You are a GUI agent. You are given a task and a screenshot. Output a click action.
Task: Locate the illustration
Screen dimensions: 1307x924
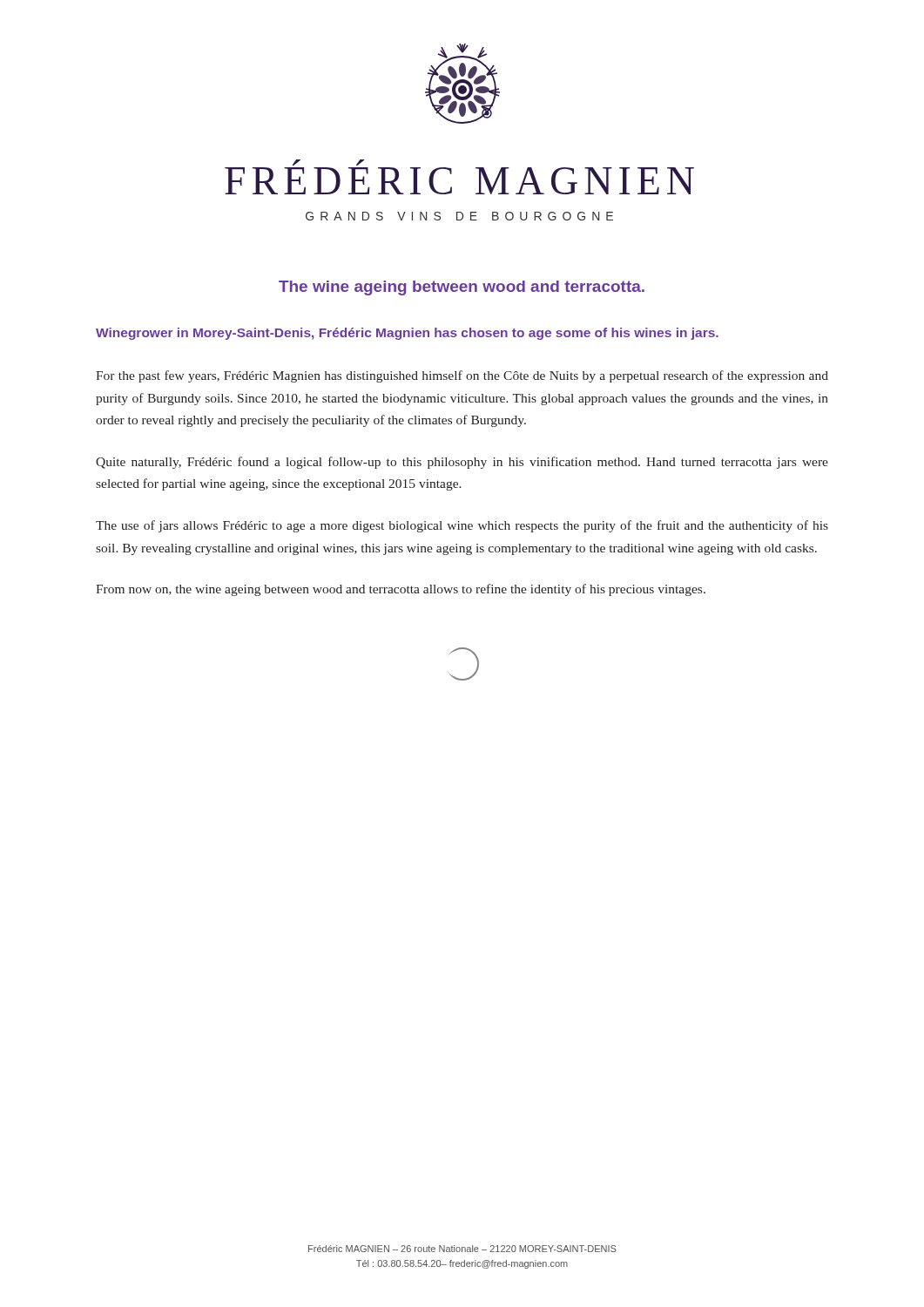pos(462,665)
